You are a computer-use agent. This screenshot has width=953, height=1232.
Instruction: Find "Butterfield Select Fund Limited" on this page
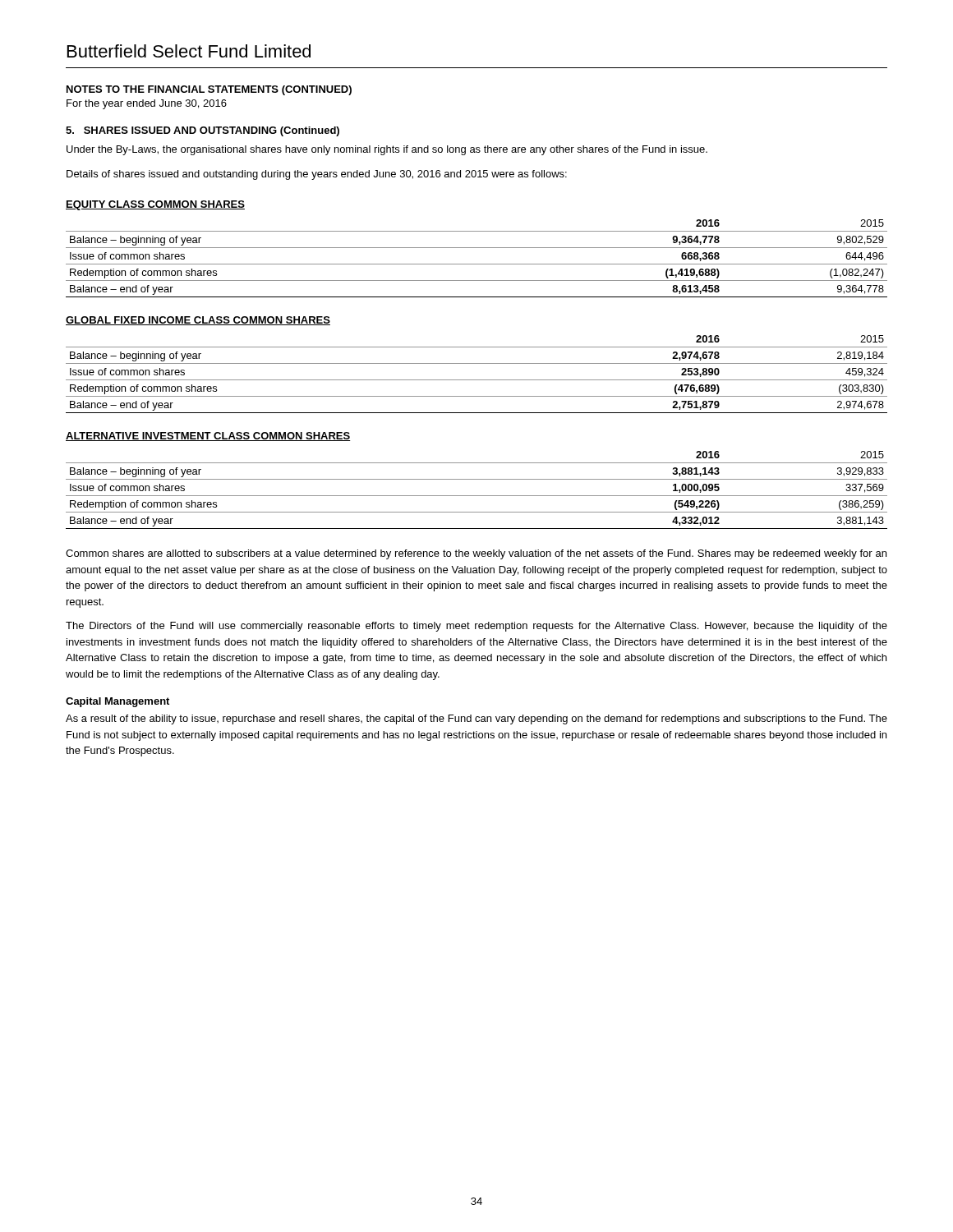(189, 51)
